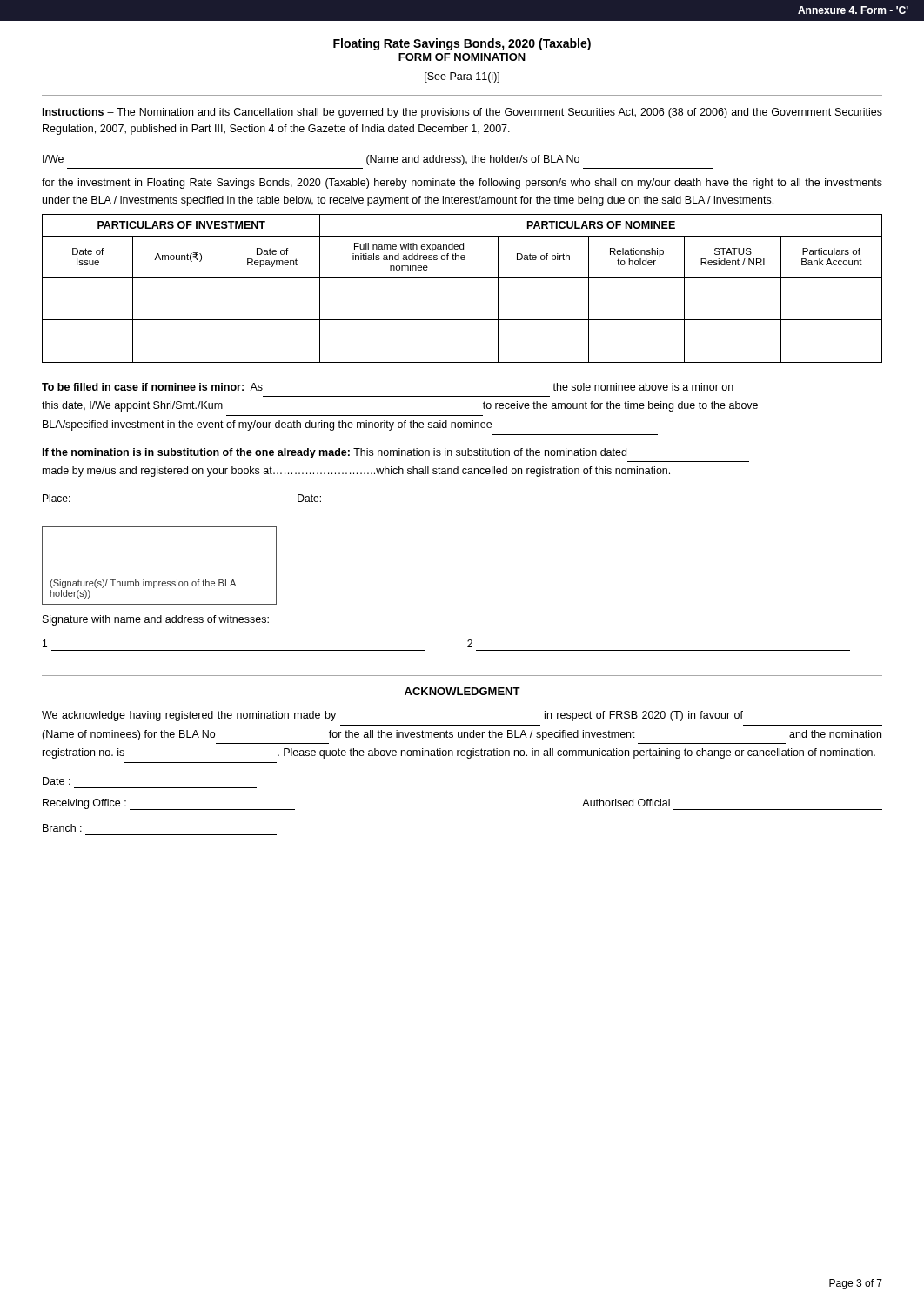Locate the text block containing "We acknowledge having registered the nomination"

(x=462, y=735)
